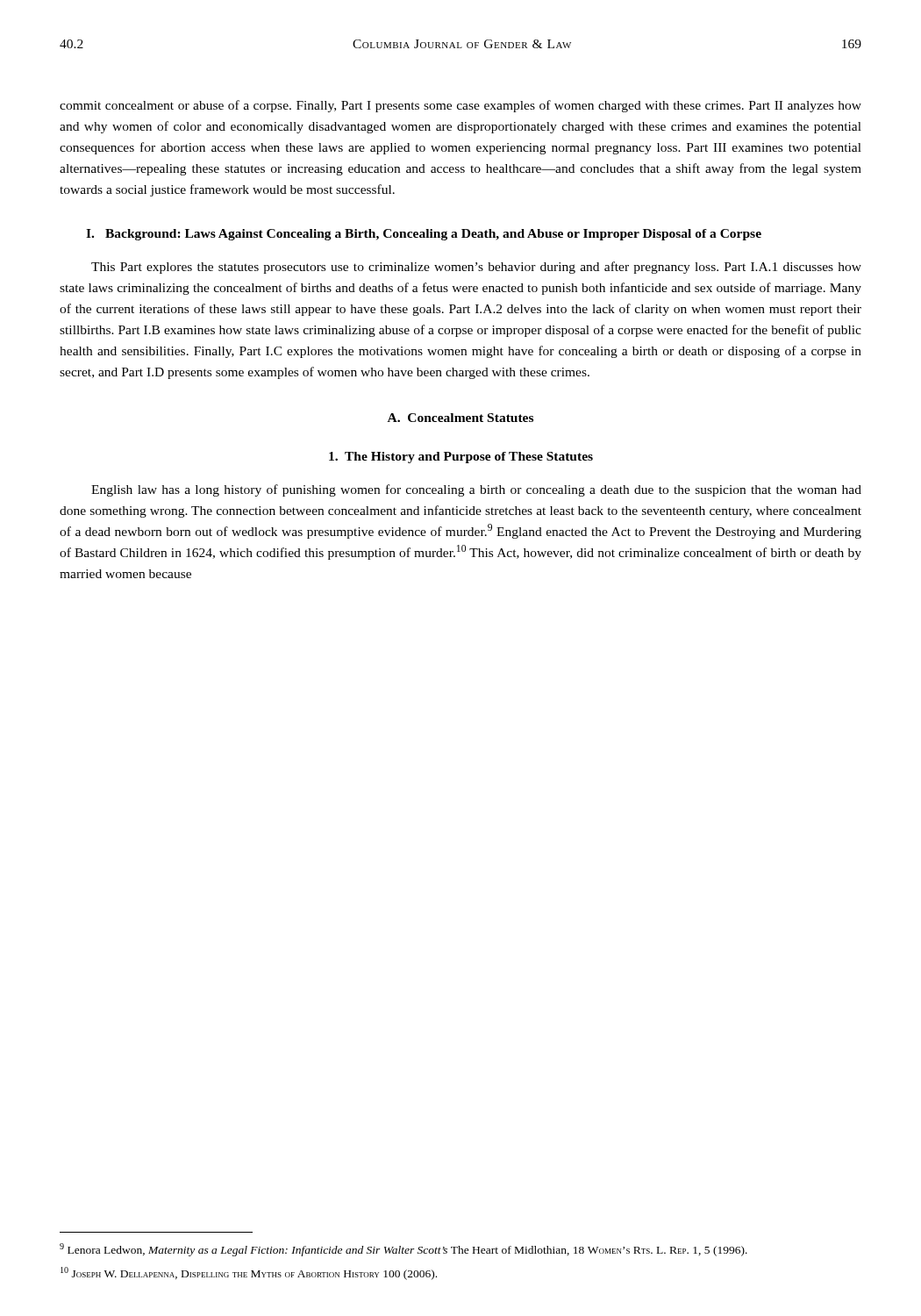Select the section header that reads "1. The History and Purpose of These Statutes"

[460, 456]
